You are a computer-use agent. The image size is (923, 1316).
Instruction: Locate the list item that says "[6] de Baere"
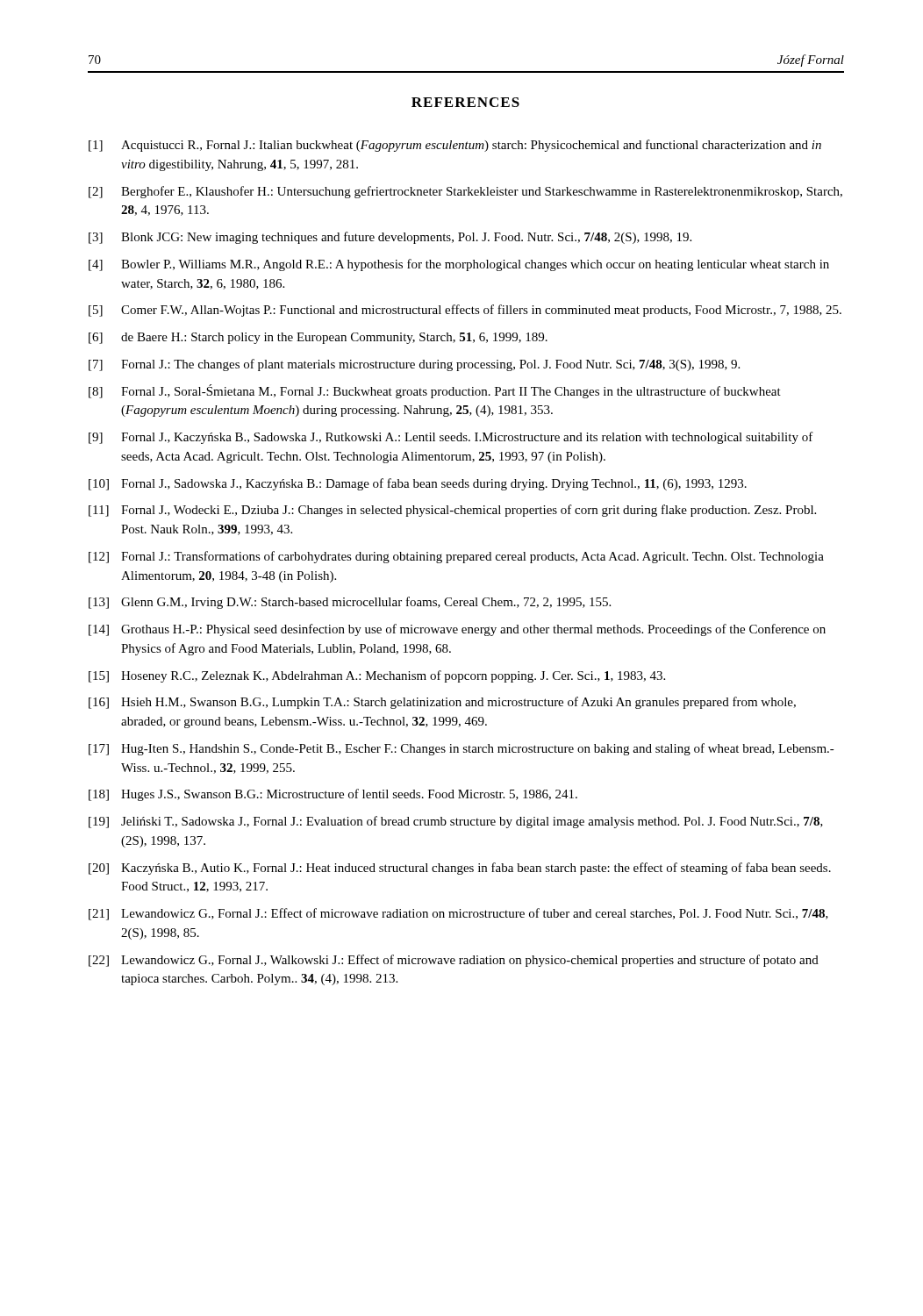466,338
